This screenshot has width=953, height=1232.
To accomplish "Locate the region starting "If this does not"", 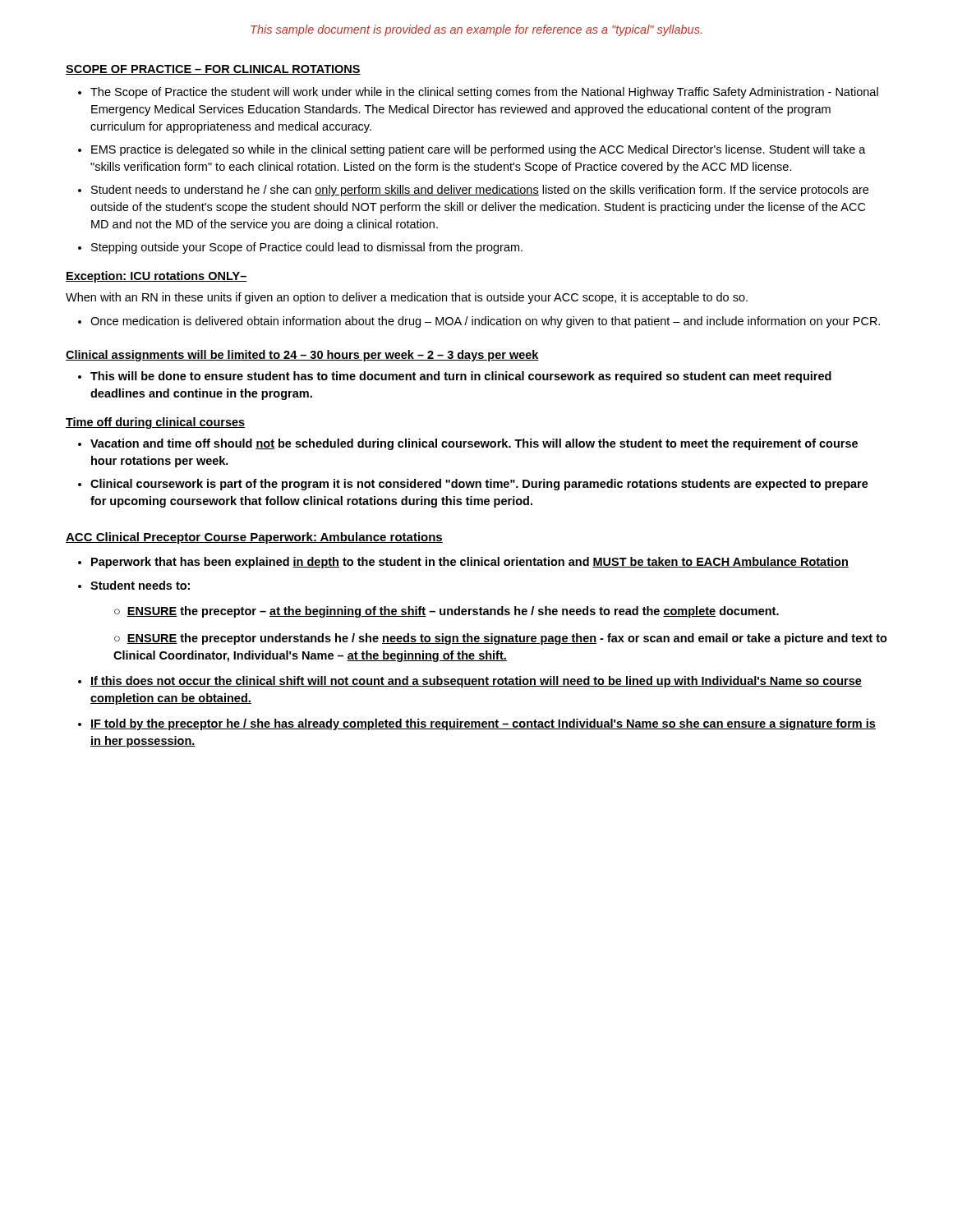I will [x=476, y=690].
